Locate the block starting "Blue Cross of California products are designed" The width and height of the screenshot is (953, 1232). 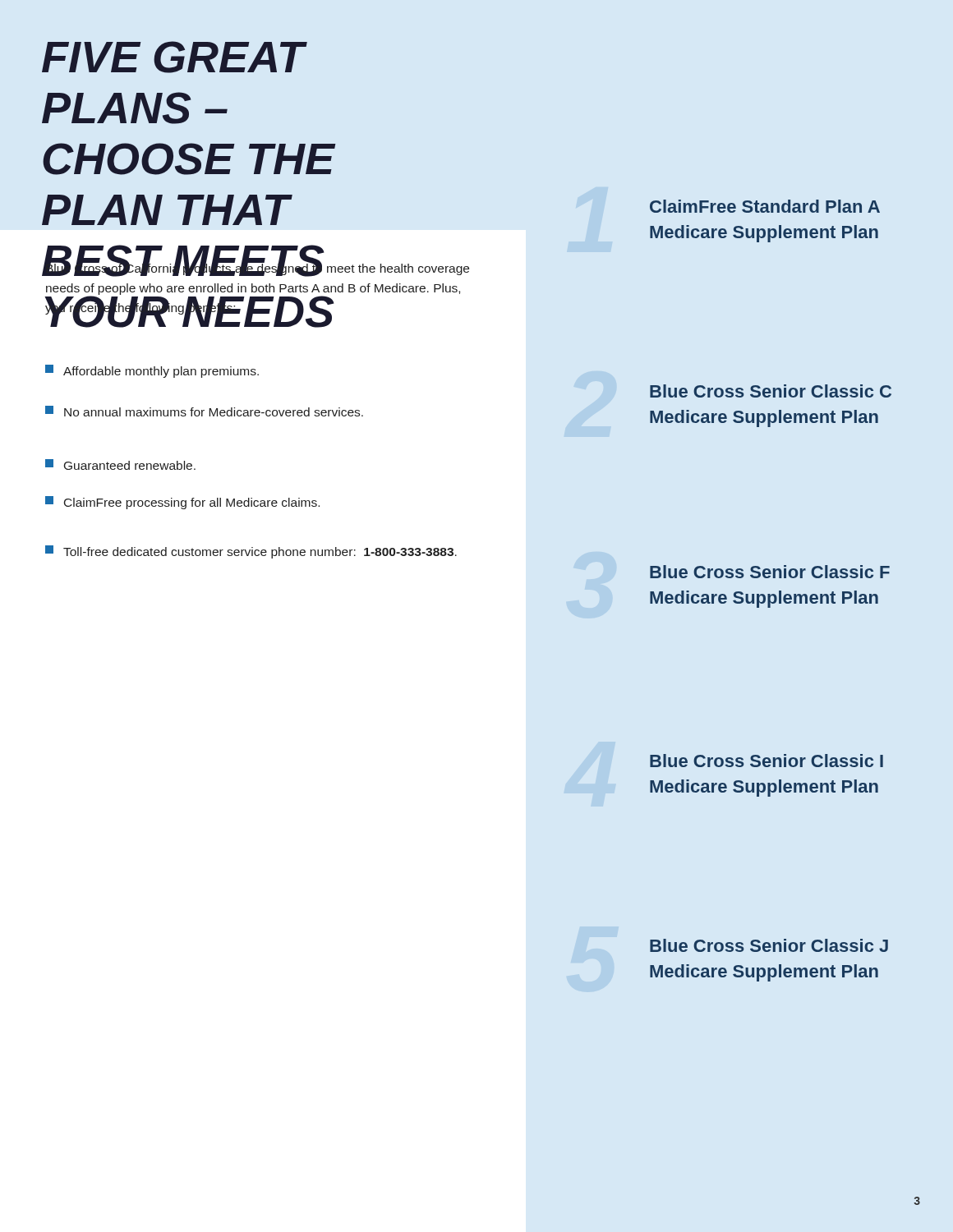click(x=258, y=288)
